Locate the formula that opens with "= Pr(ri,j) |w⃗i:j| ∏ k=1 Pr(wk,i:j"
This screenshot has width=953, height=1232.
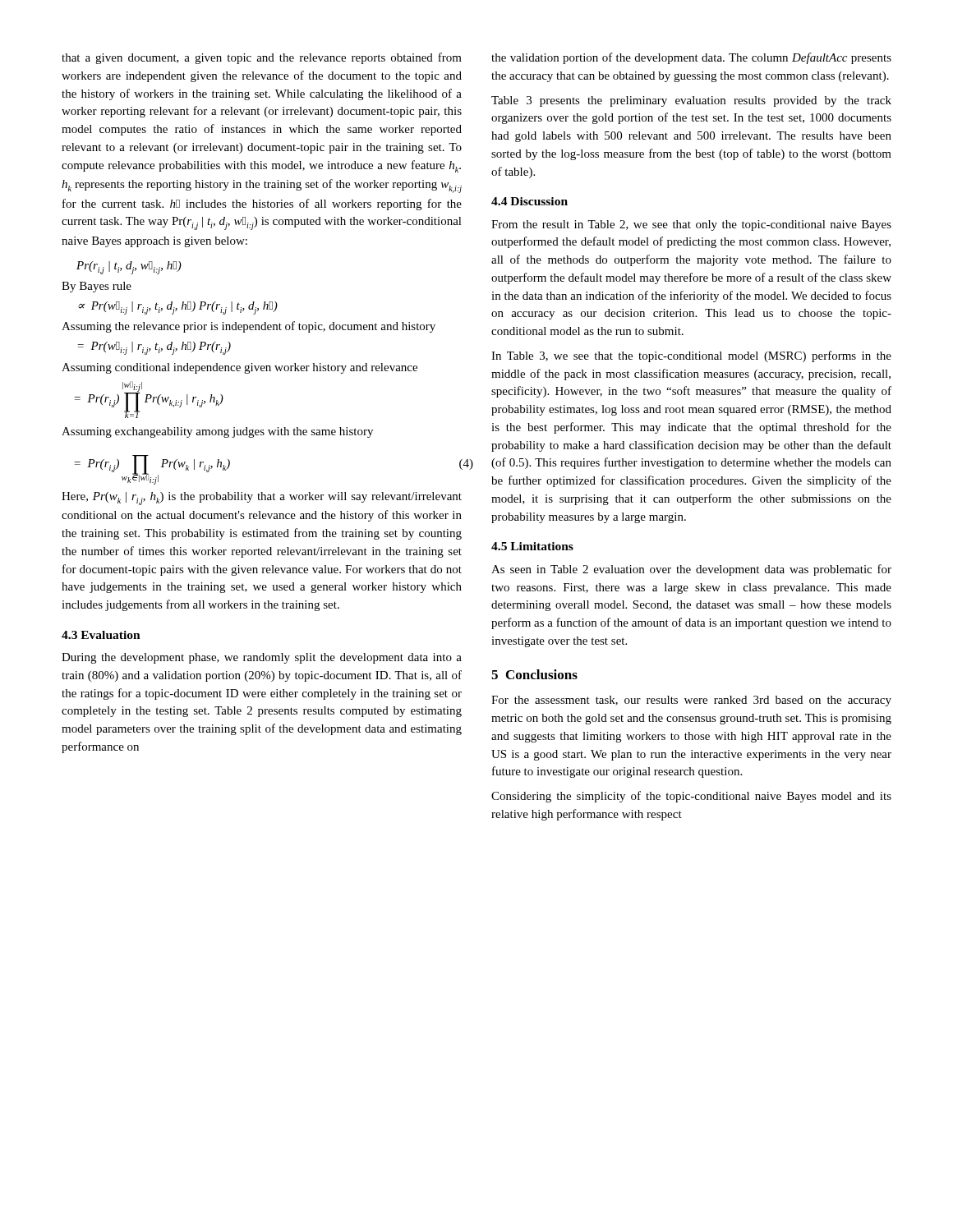click(148, 400)
